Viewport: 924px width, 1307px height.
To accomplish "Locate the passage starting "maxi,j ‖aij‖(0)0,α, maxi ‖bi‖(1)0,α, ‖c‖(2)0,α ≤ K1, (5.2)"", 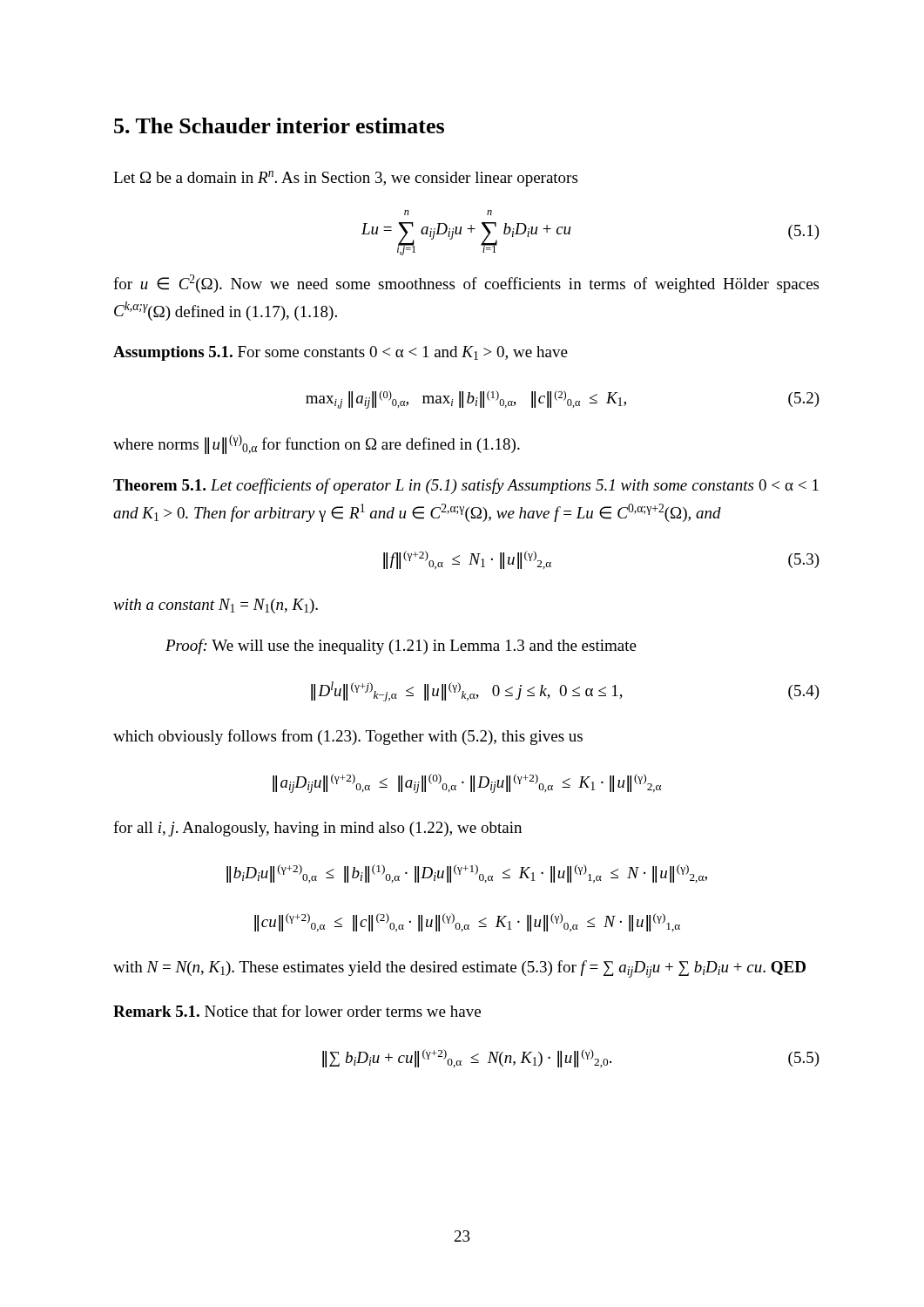I will (466, 398).
